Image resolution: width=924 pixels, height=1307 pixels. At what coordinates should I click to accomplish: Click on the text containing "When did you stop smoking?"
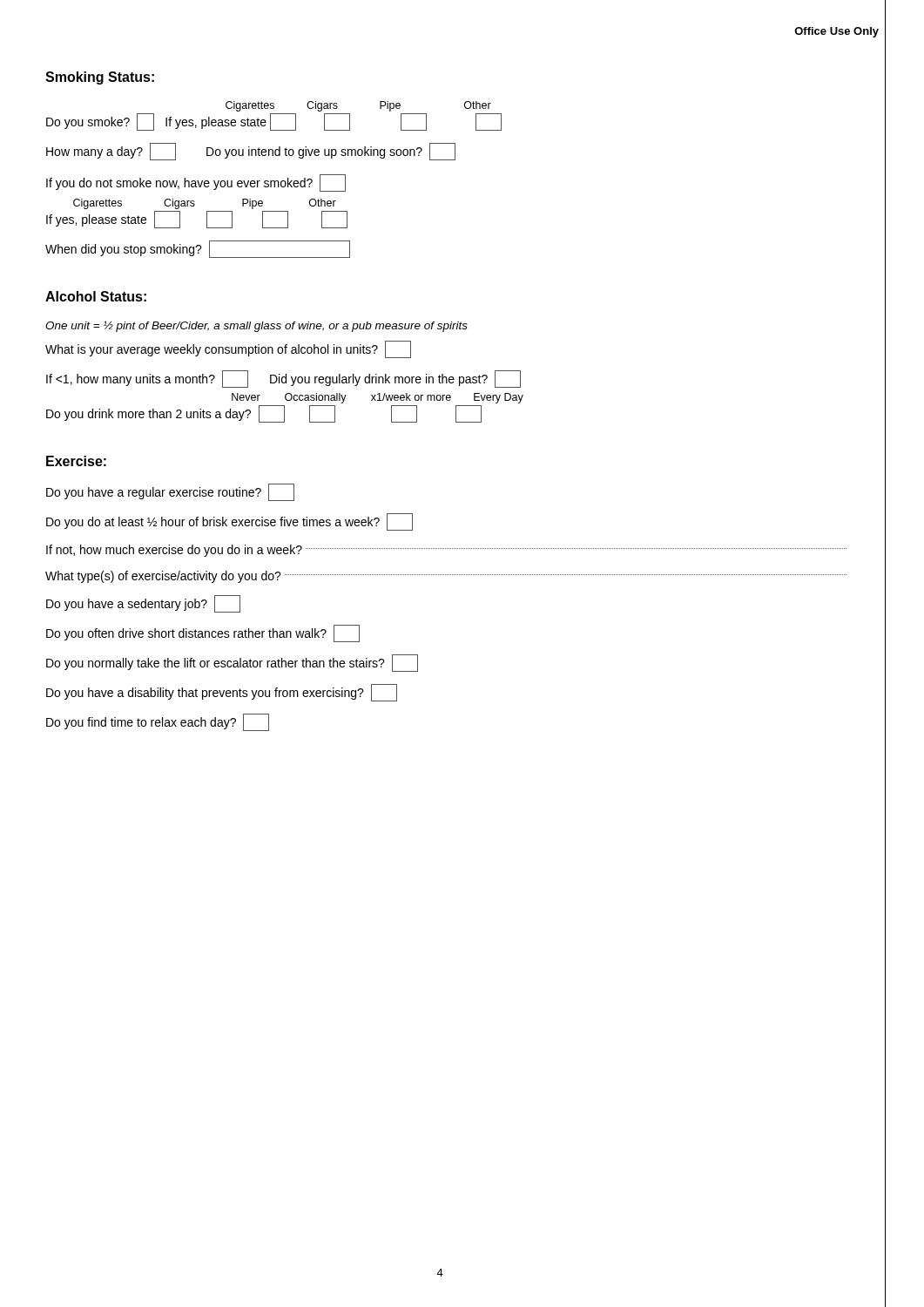pos(198,249)
